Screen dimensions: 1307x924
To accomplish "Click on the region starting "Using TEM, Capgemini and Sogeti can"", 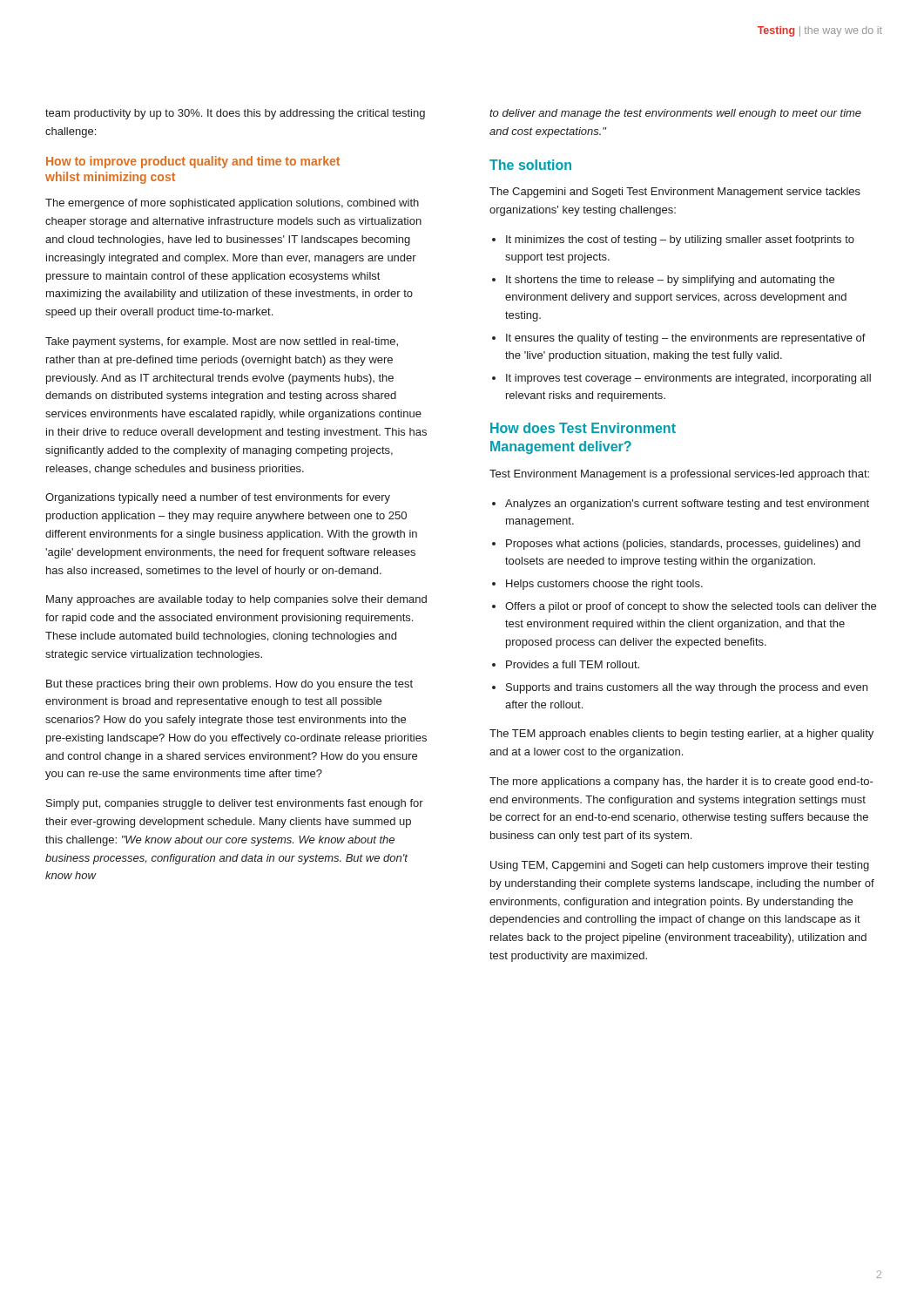I will (x=682, y=910).
